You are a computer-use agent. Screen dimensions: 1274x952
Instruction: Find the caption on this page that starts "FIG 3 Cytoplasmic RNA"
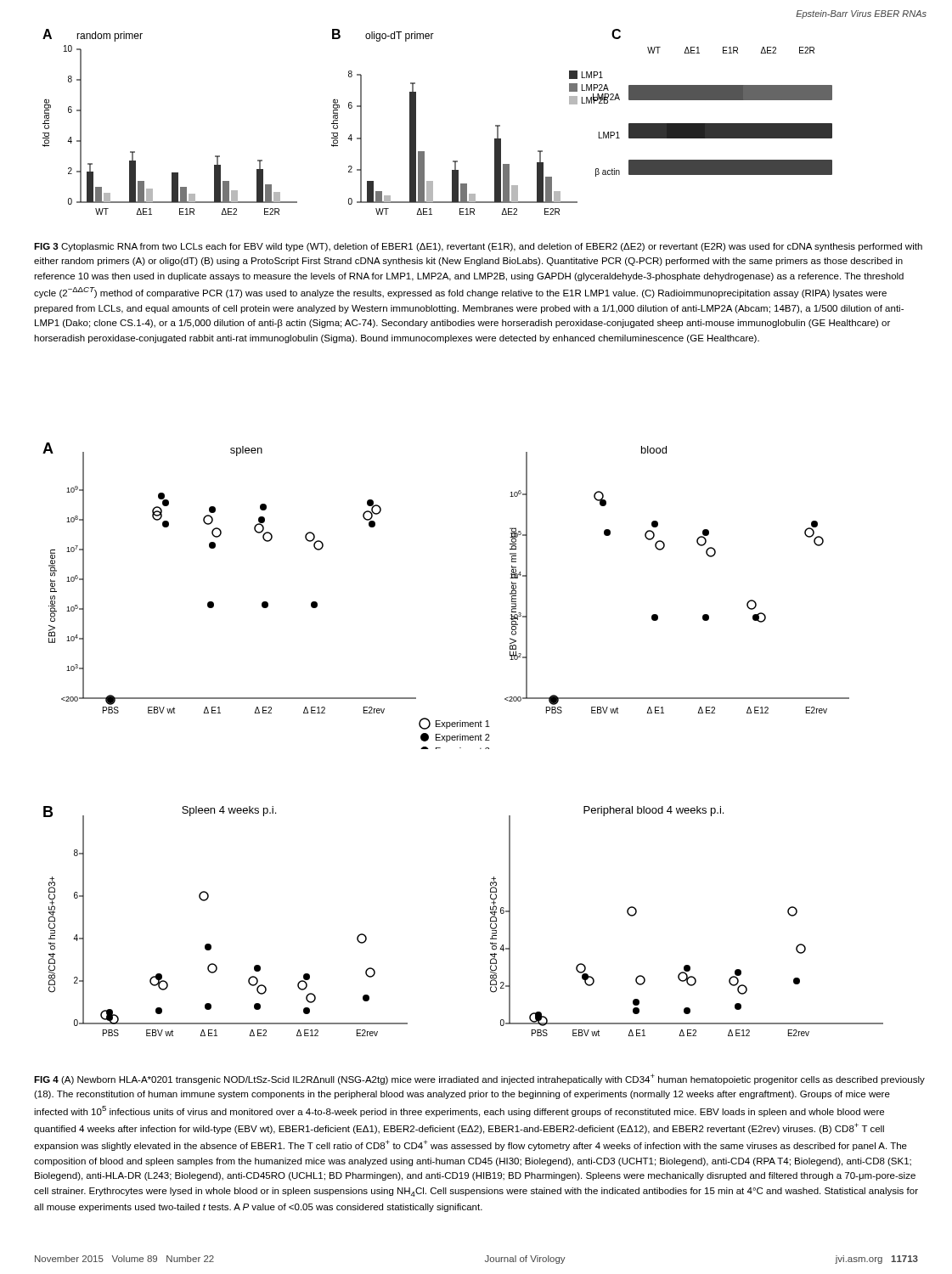478,292
